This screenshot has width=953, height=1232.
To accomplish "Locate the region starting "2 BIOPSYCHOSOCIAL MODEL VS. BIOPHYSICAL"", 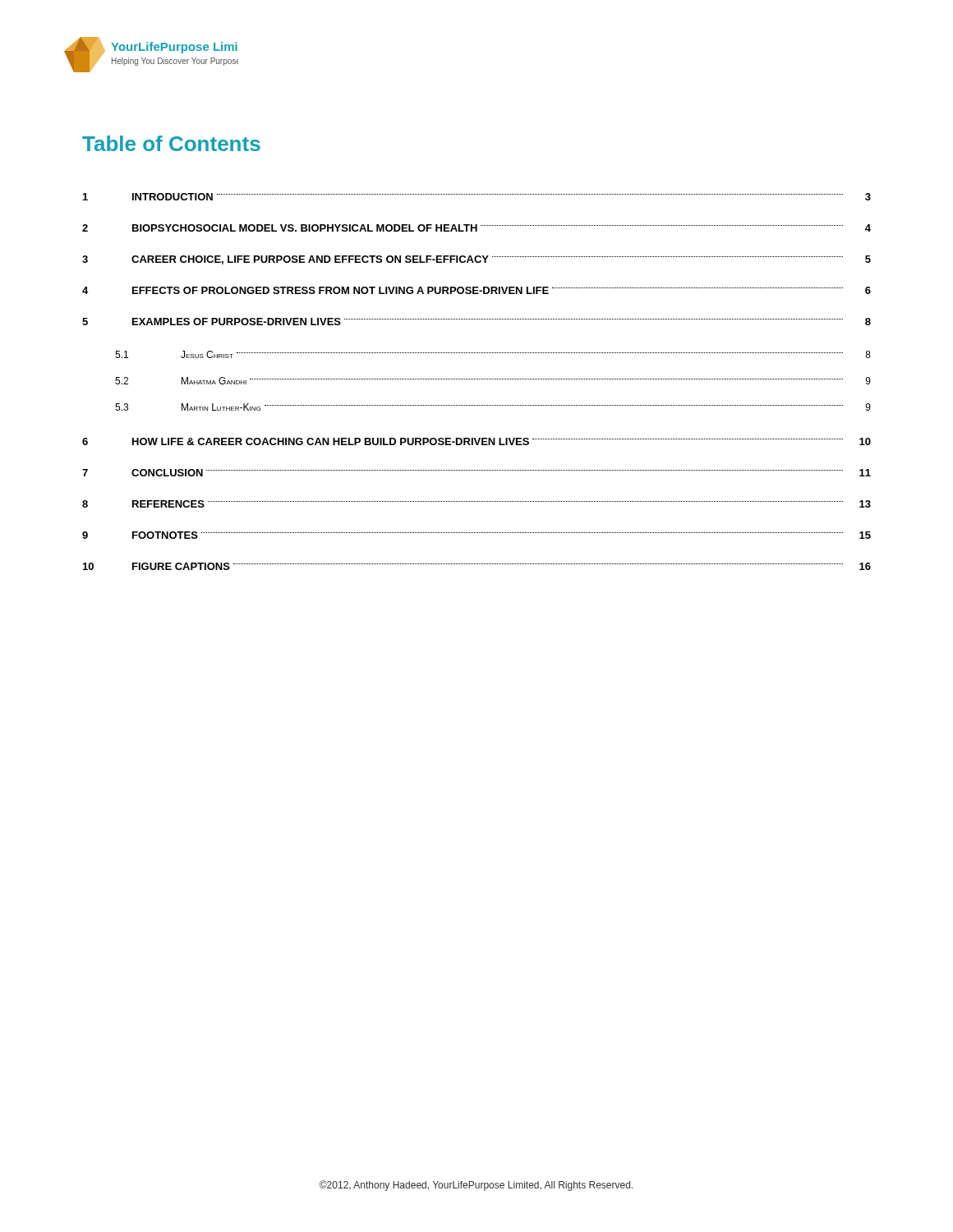I will [476, 228].
